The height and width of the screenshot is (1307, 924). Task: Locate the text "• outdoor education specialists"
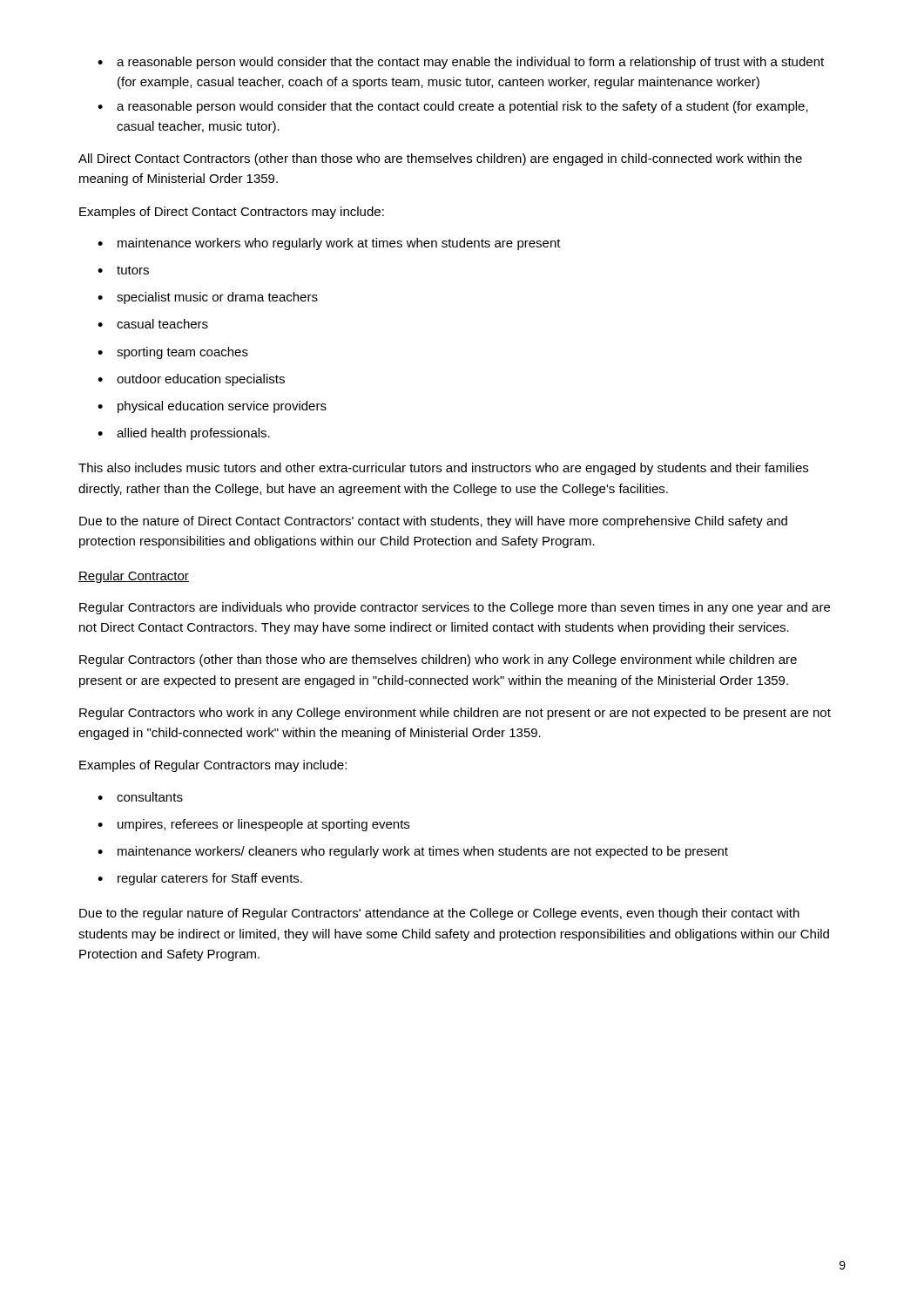point(191,380)
